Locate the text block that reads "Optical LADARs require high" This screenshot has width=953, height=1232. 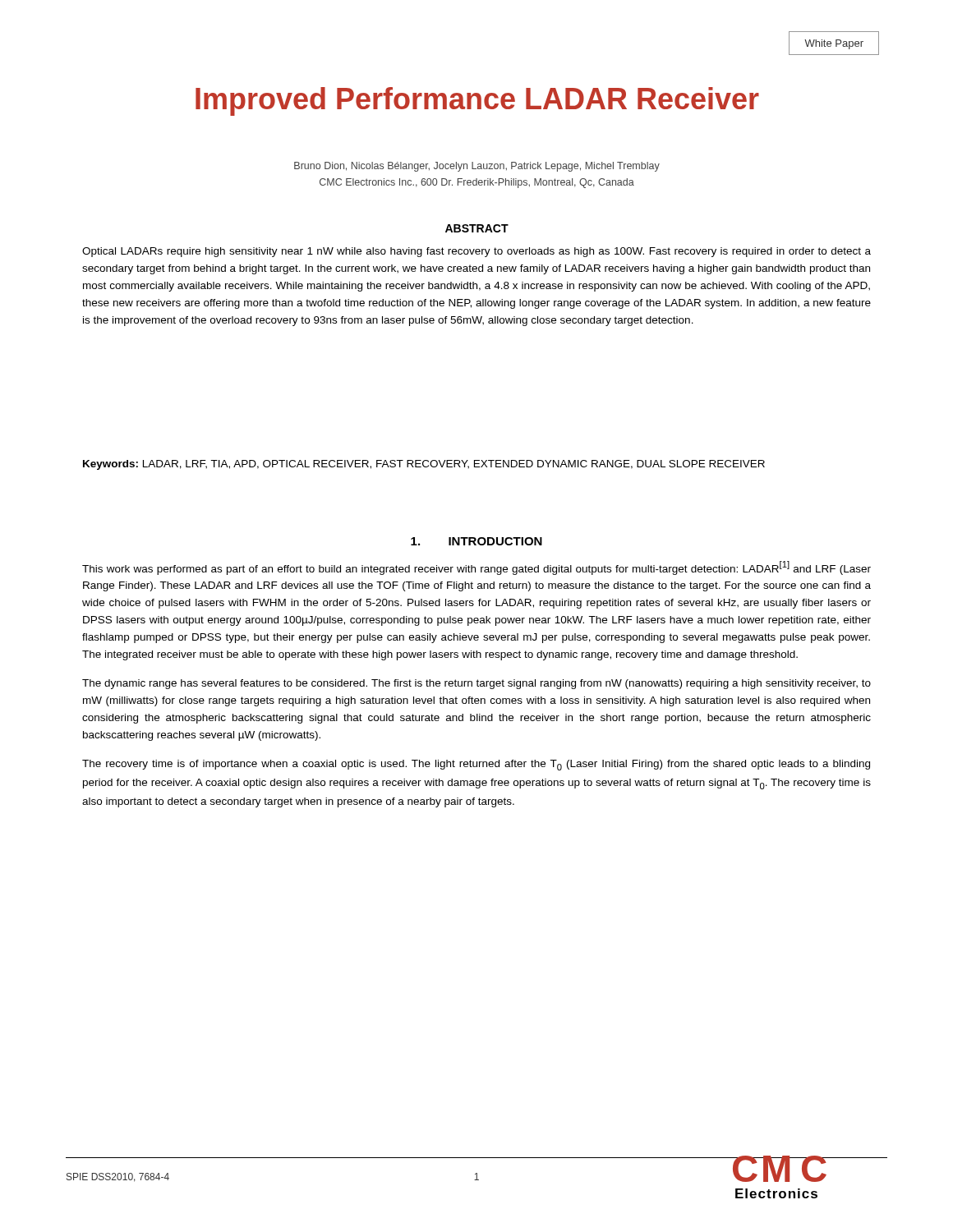coord(476,285)
